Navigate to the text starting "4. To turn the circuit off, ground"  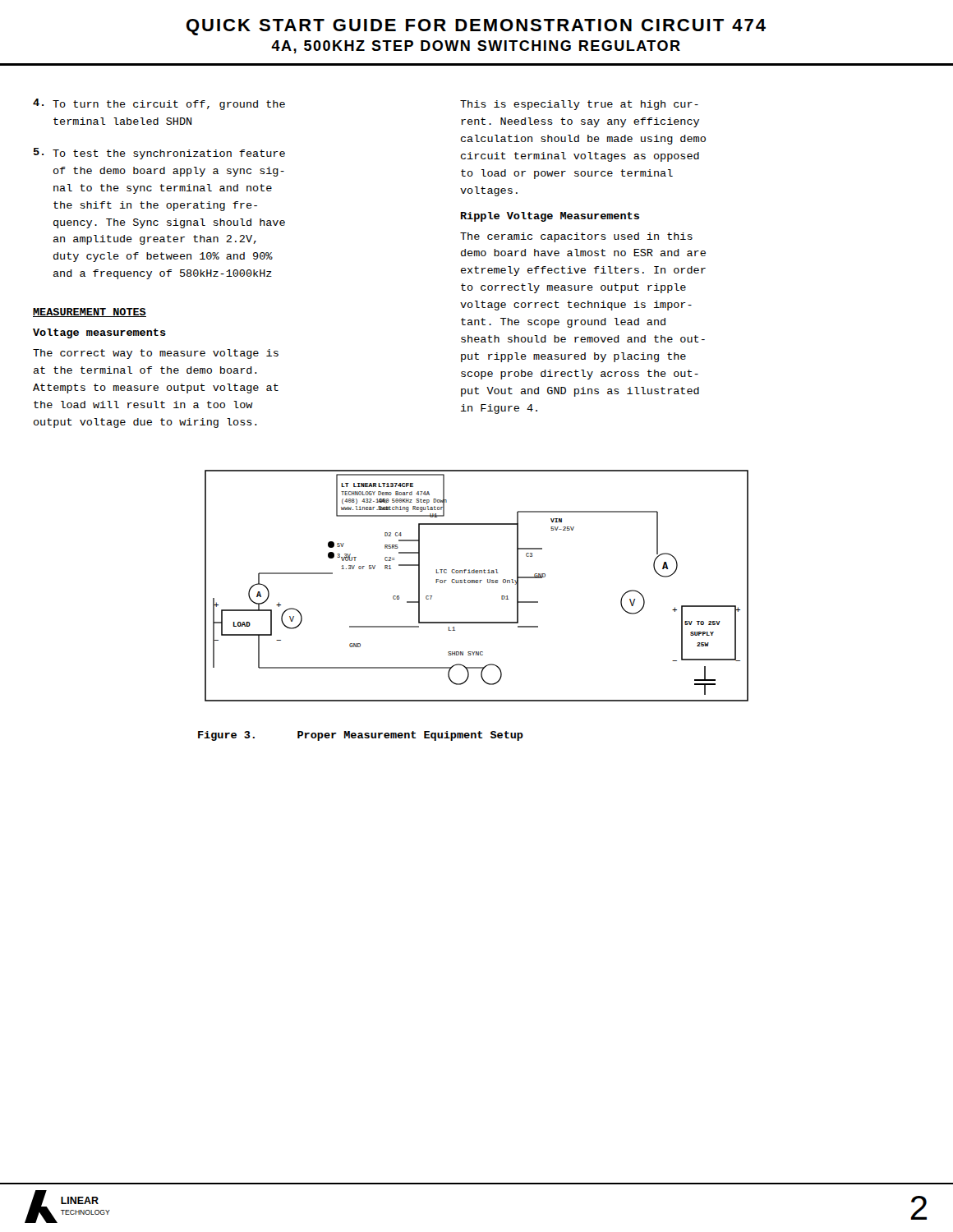point(159,114)
